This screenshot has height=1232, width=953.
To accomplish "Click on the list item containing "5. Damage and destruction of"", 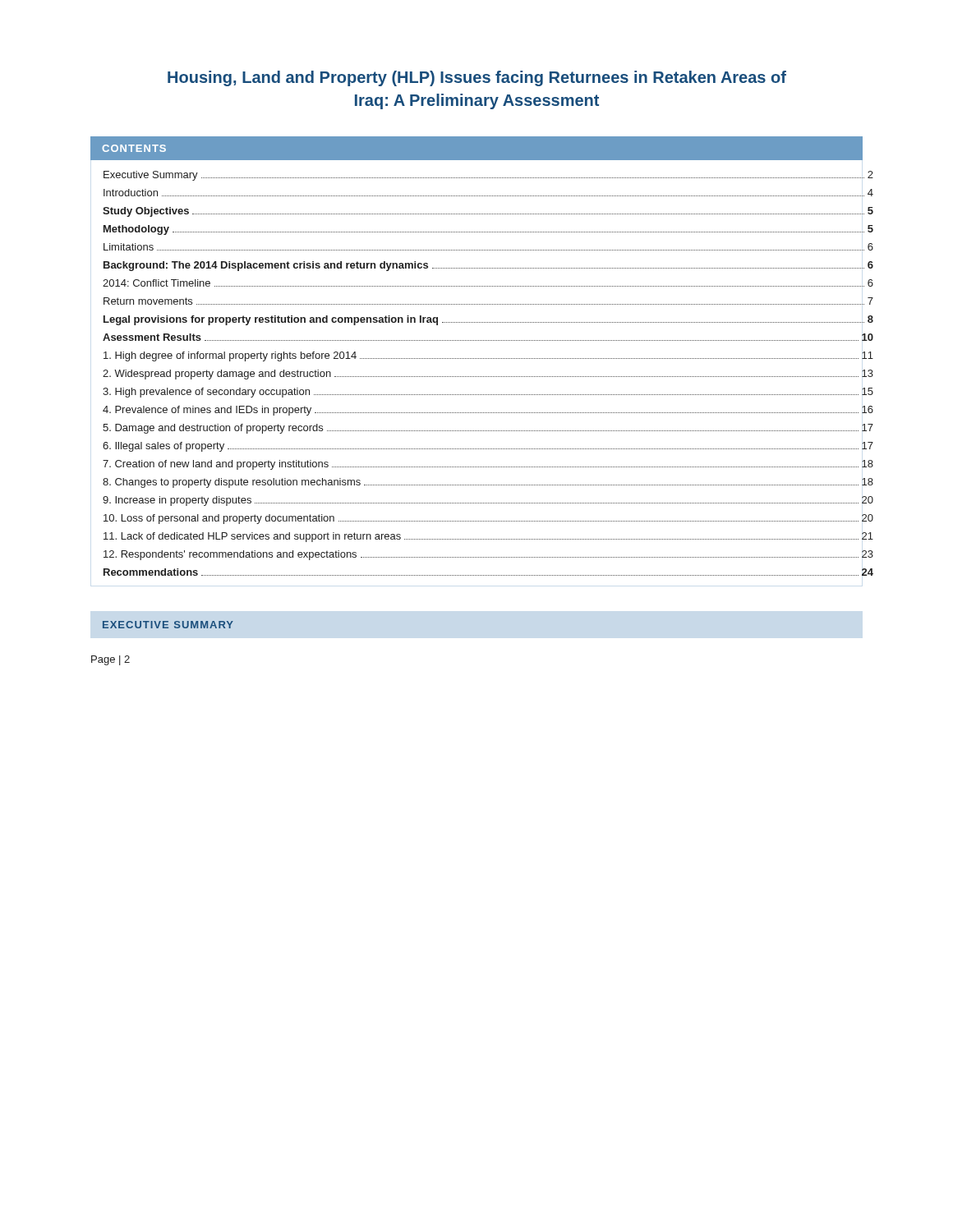I will tap(488, 427).
